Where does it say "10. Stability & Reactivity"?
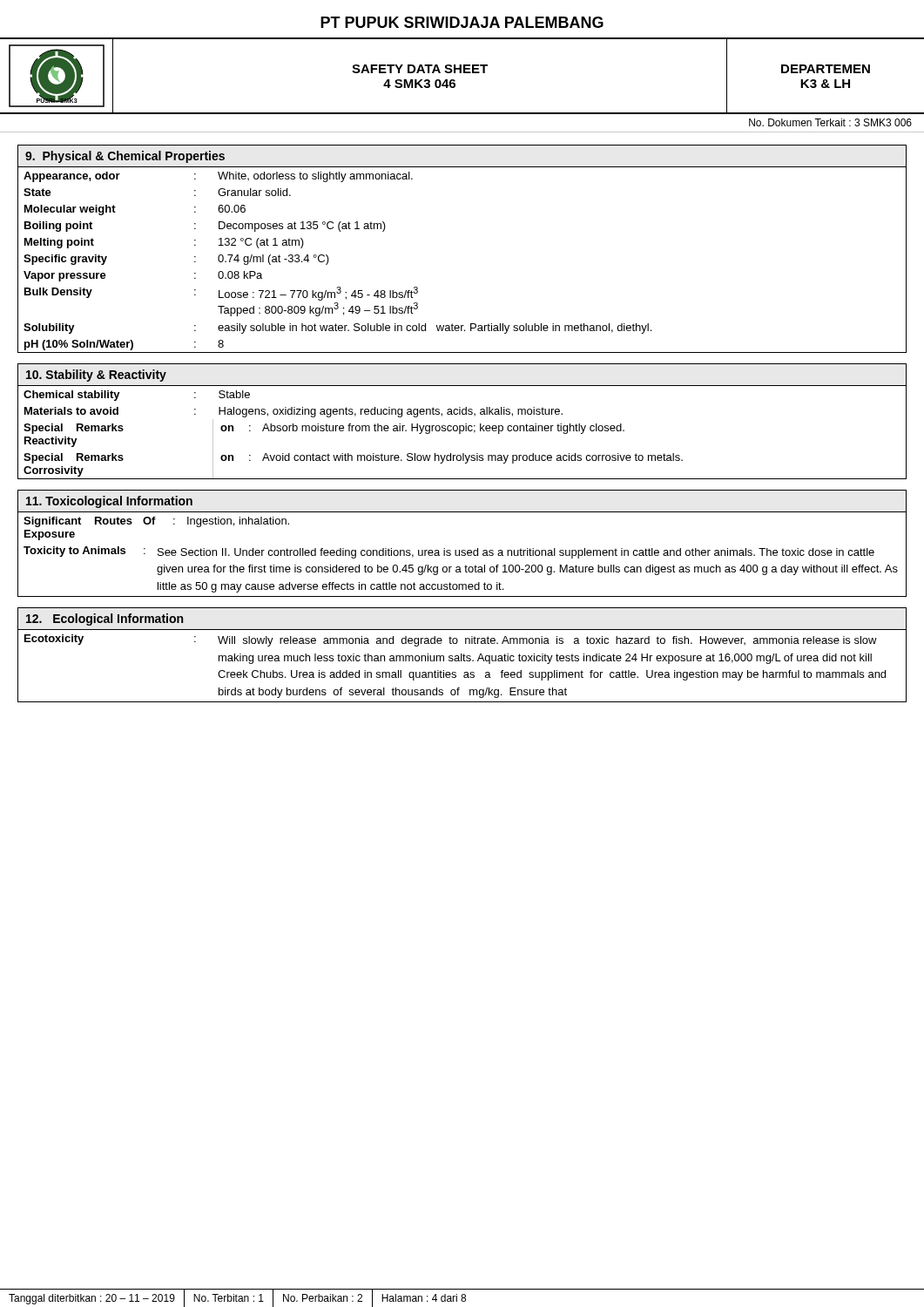Viewport: 924px width, 1307px height. pyautogui.click(x=96, y=374)
